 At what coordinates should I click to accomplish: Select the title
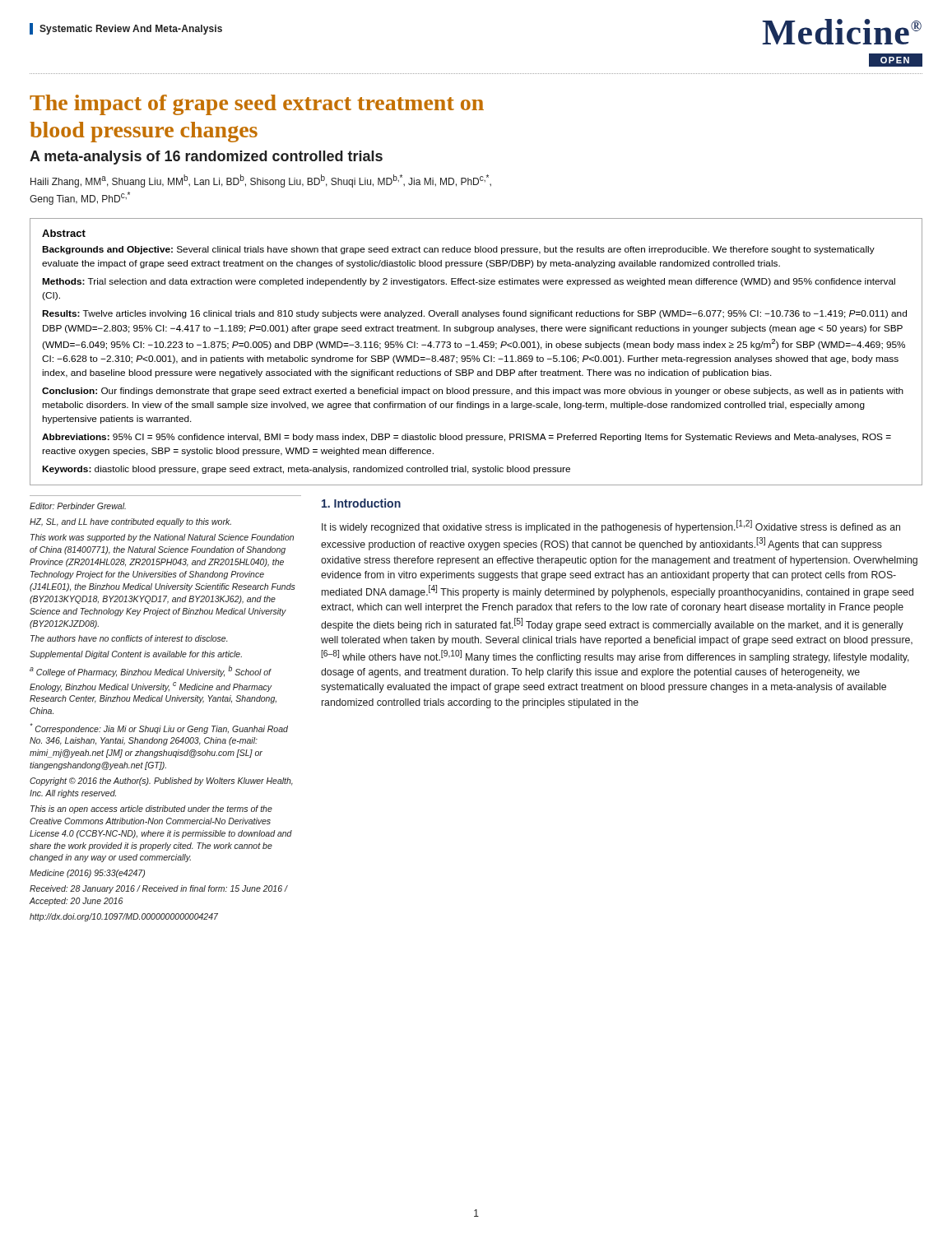click(x=257, y=116)
